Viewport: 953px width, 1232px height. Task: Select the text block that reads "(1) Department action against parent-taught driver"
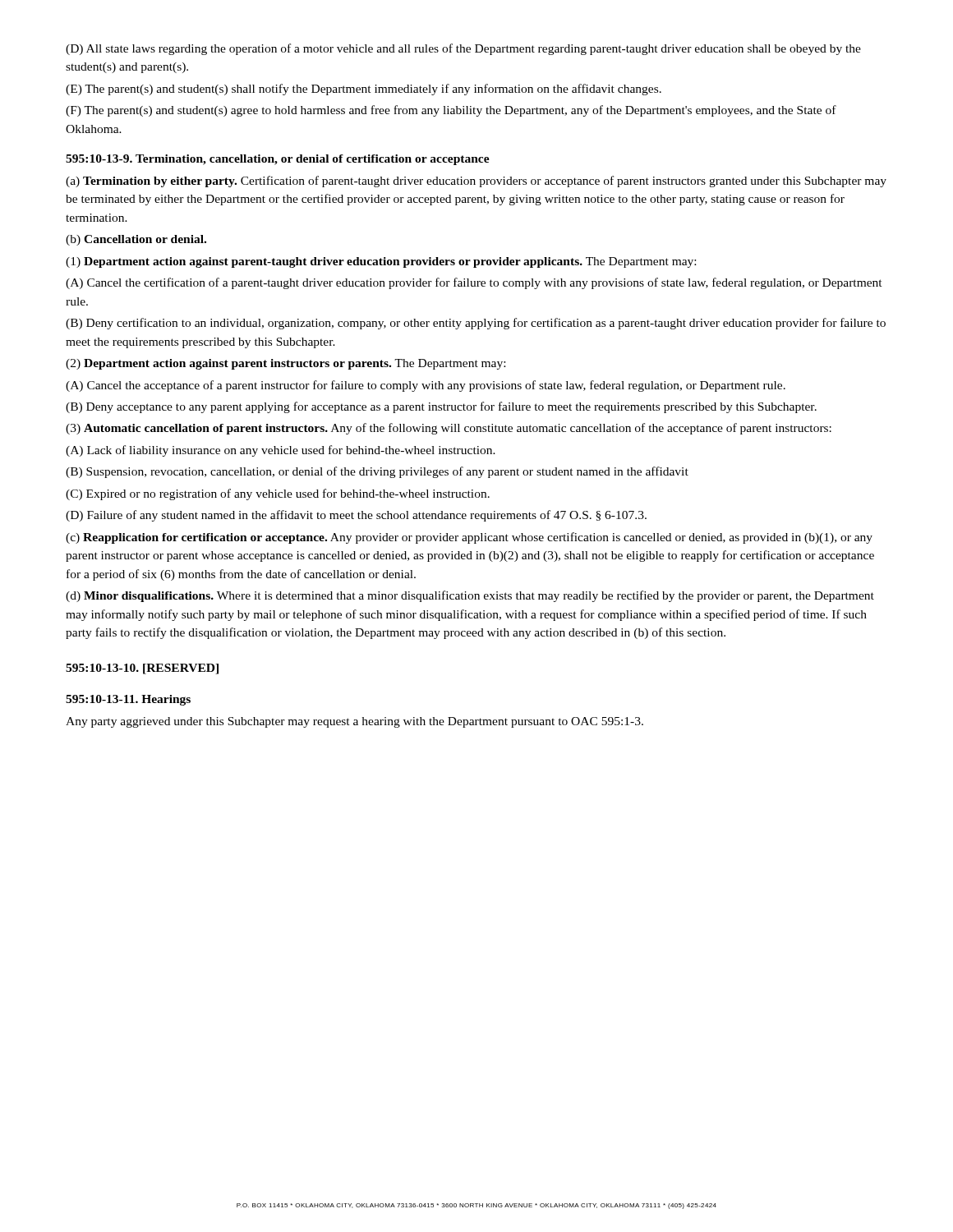point(381,262)
